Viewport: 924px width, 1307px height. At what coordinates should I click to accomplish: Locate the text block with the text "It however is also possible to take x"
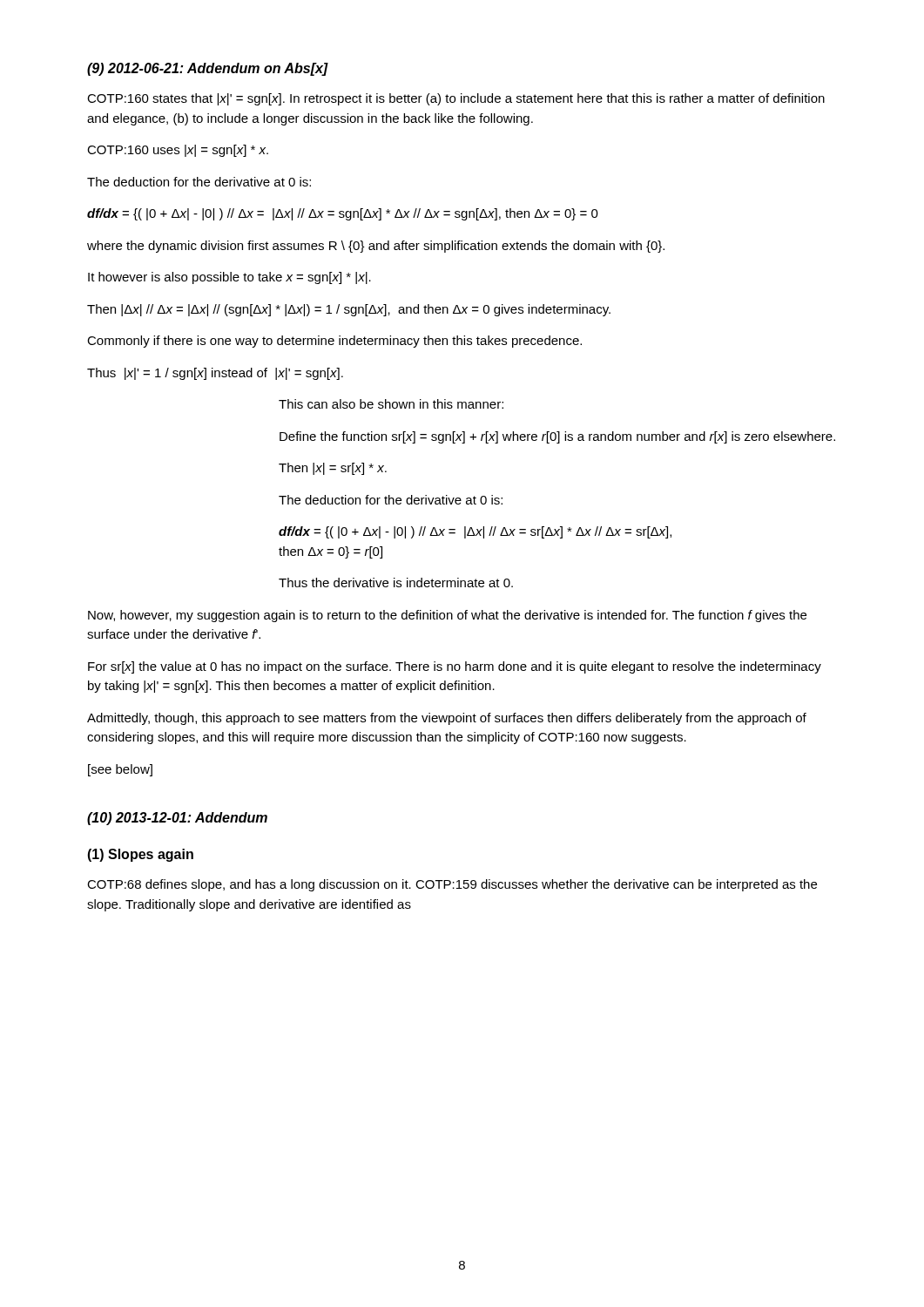click(229, 277)
